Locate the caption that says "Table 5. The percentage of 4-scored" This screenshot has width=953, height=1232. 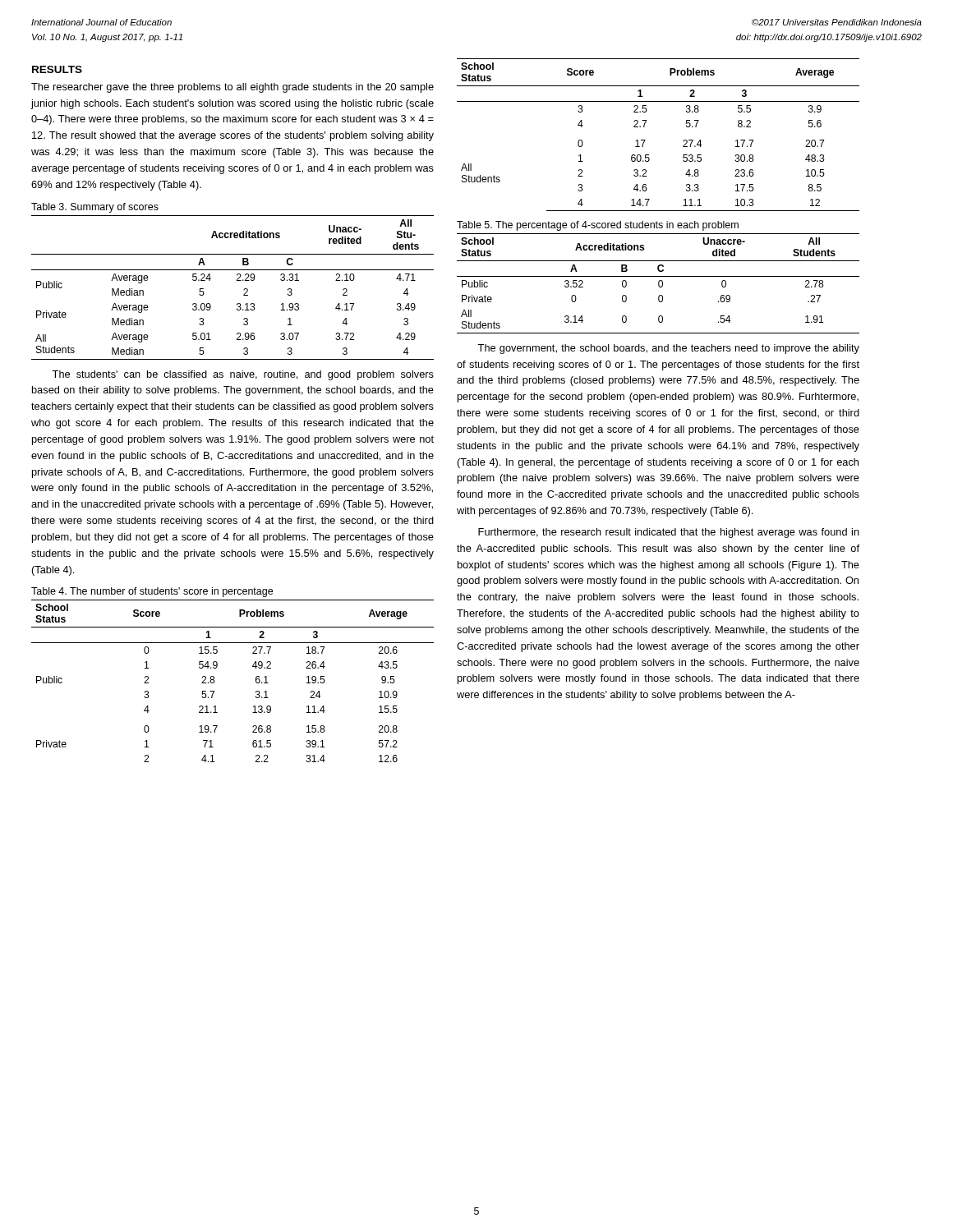click(x=598, y=225)
